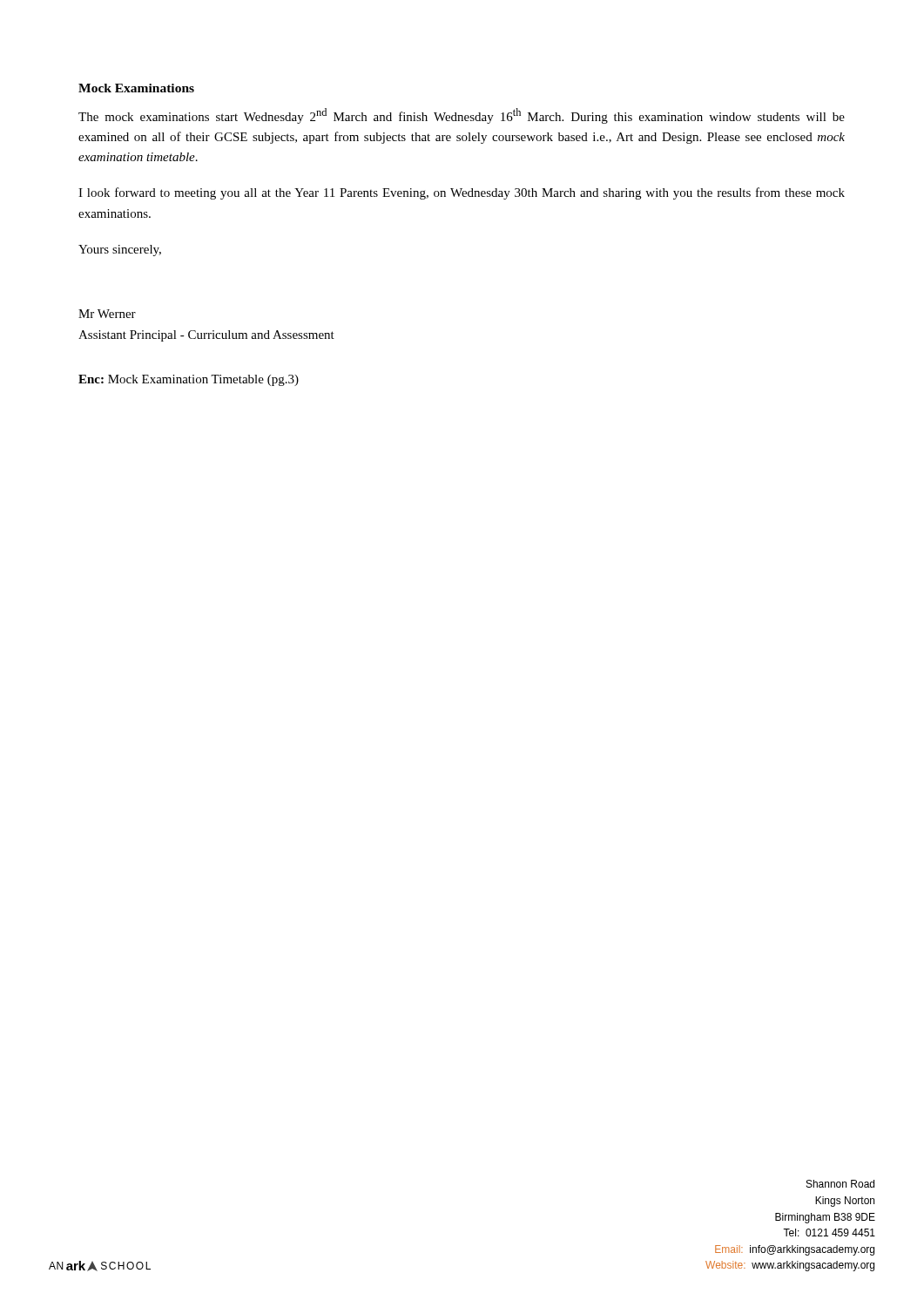
Task: Where is the passage that starts "I look forward to meeting"?
Action: [x=462, y=203]
